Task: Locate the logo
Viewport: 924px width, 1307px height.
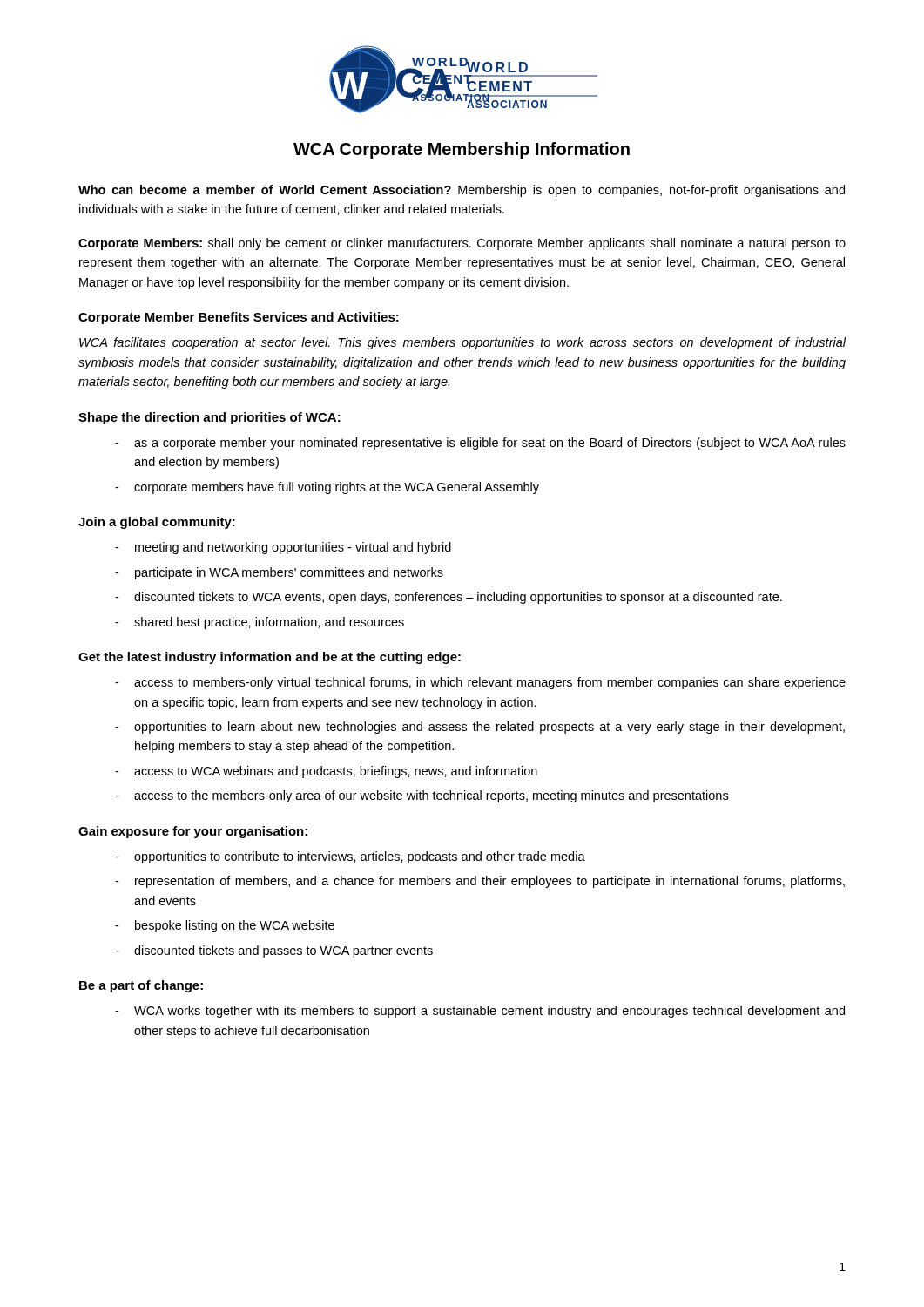Action: point(462,78)
